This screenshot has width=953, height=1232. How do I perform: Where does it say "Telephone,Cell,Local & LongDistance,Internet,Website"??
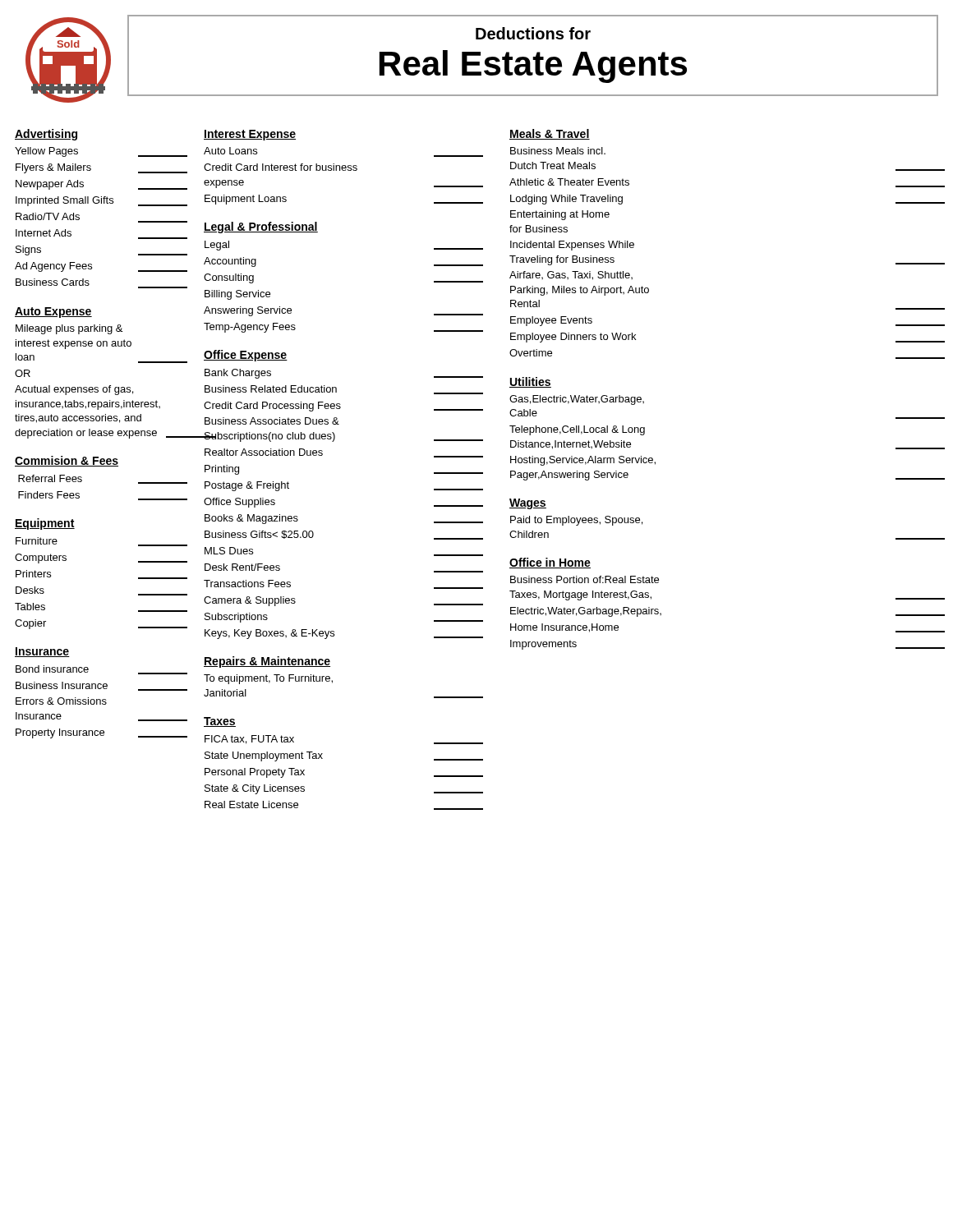[577, 430]
